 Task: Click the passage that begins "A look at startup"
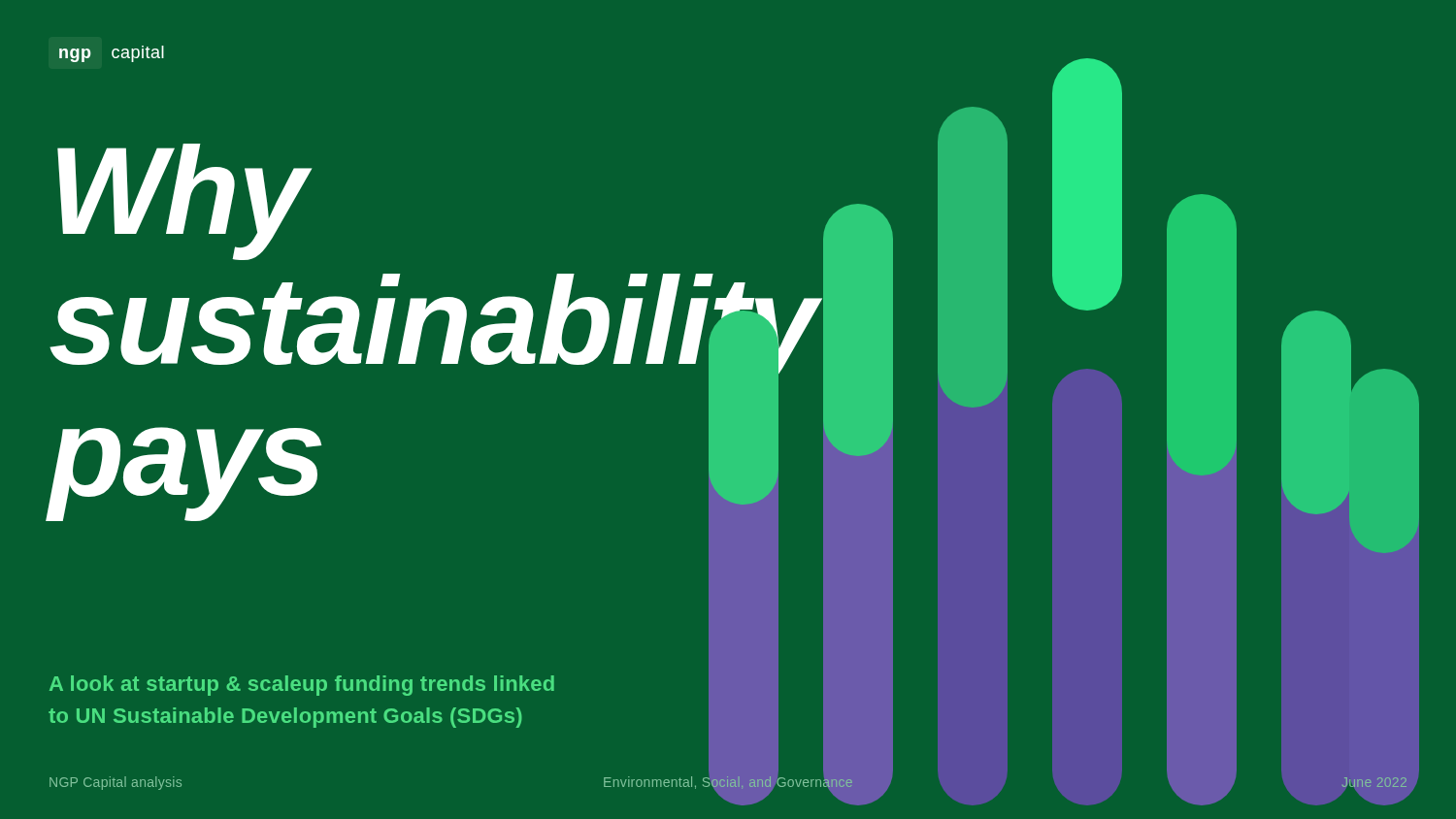[302, 700]
